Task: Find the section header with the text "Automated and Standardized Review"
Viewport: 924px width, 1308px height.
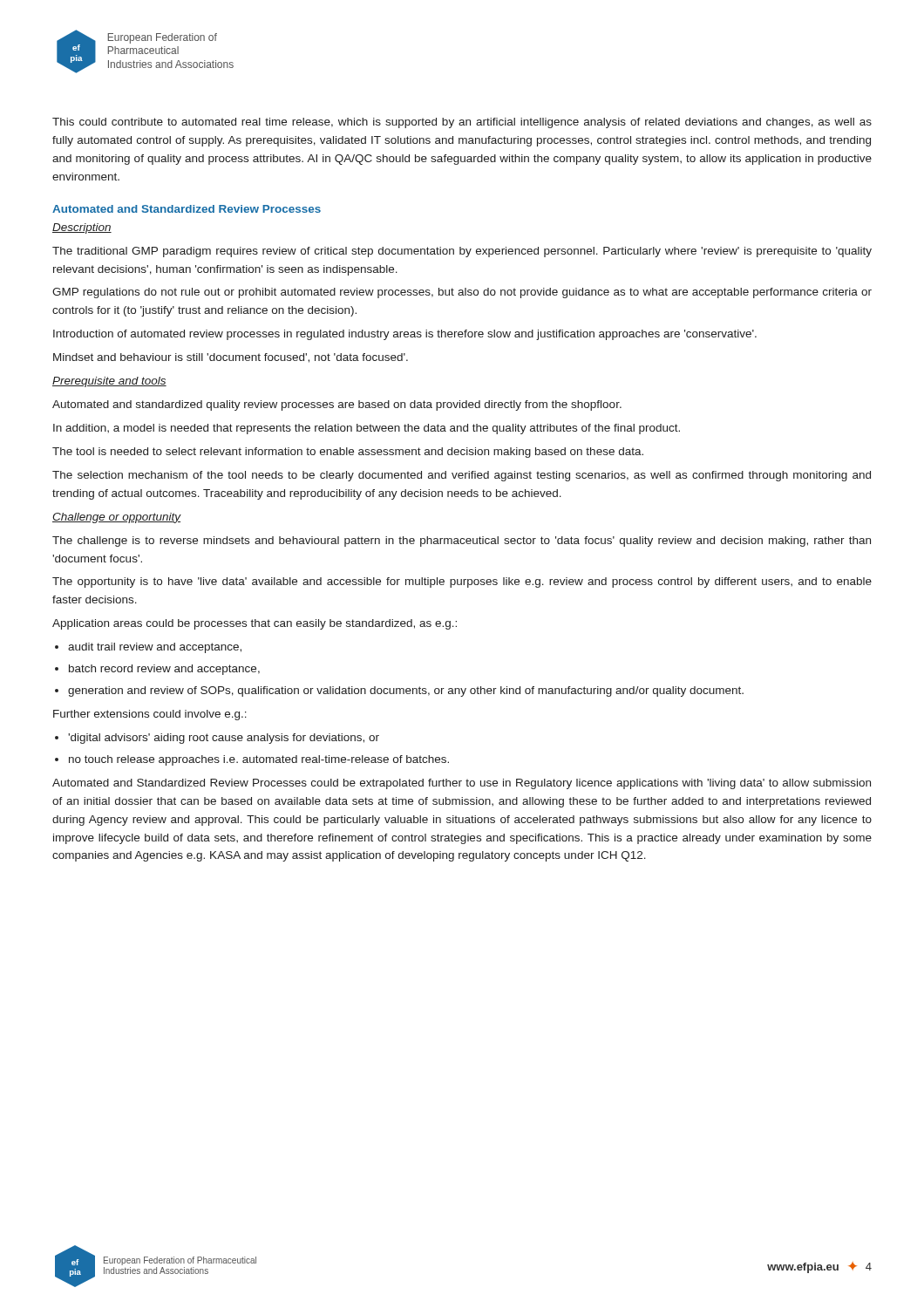Action: (x=187, y=209)
